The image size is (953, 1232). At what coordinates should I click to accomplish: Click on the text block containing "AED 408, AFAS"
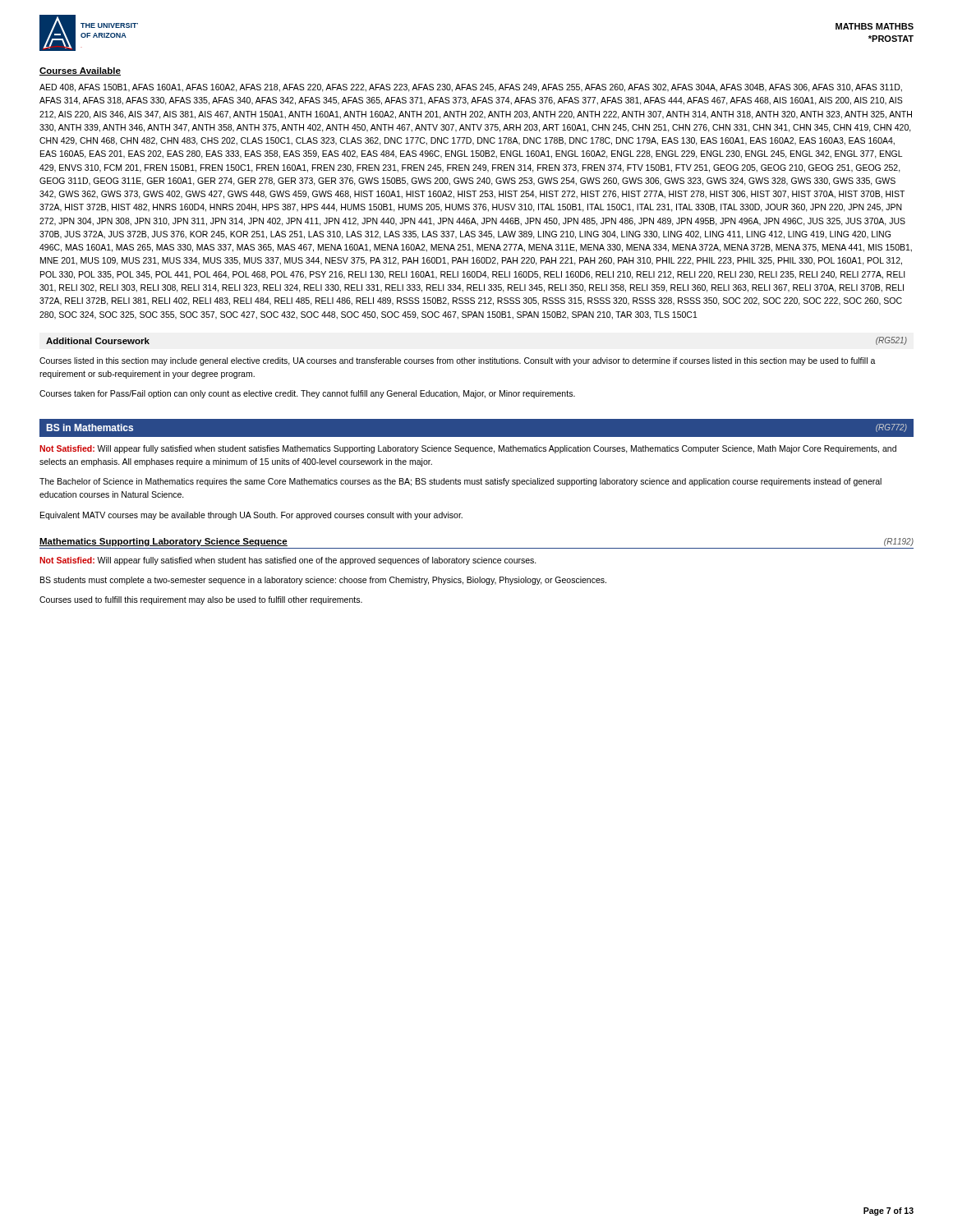click(x=476, y=201)
